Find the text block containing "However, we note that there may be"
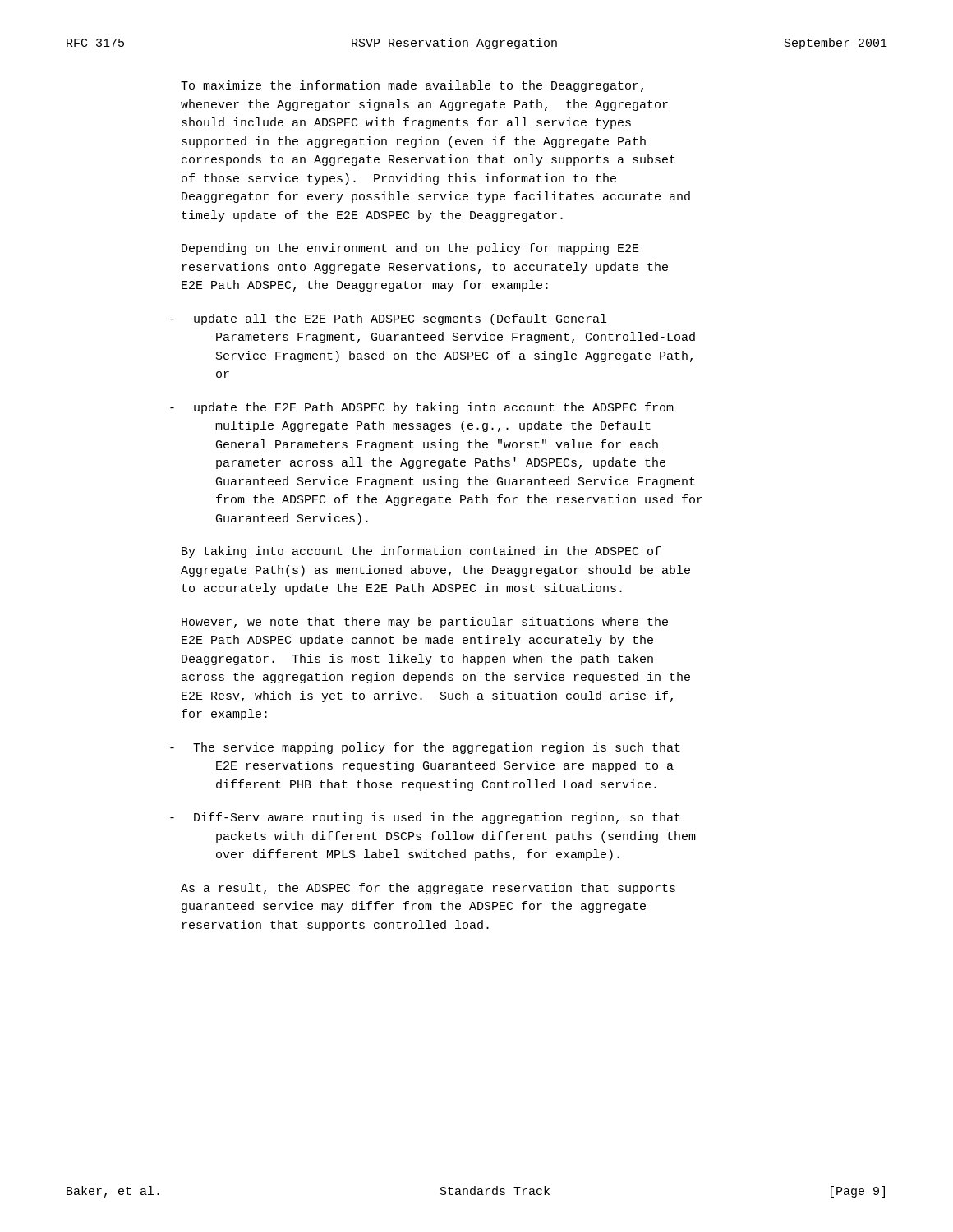 [436, 669]
